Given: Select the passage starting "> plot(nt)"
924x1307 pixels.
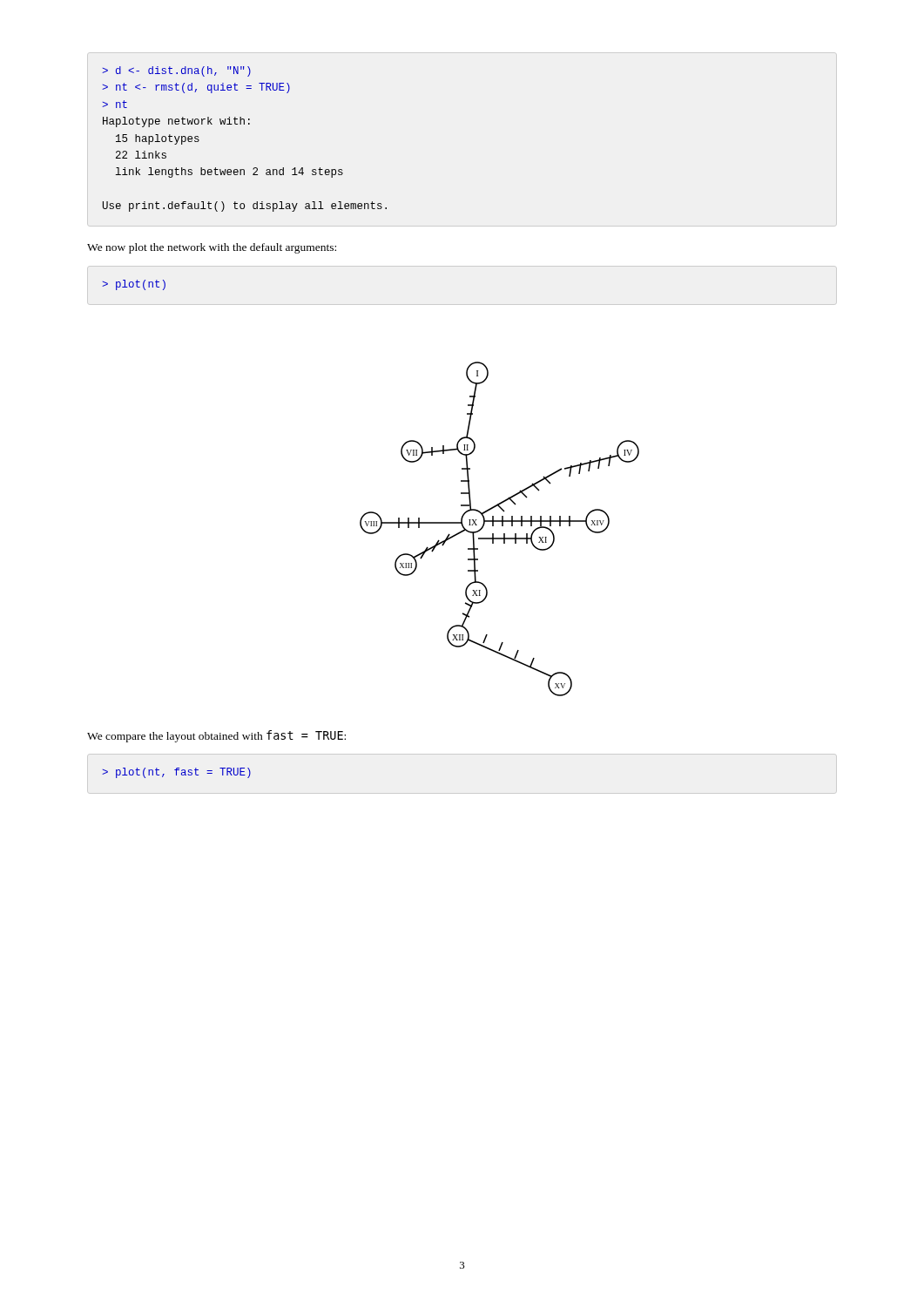Looking at the screenshot, I should pos(134,285).
